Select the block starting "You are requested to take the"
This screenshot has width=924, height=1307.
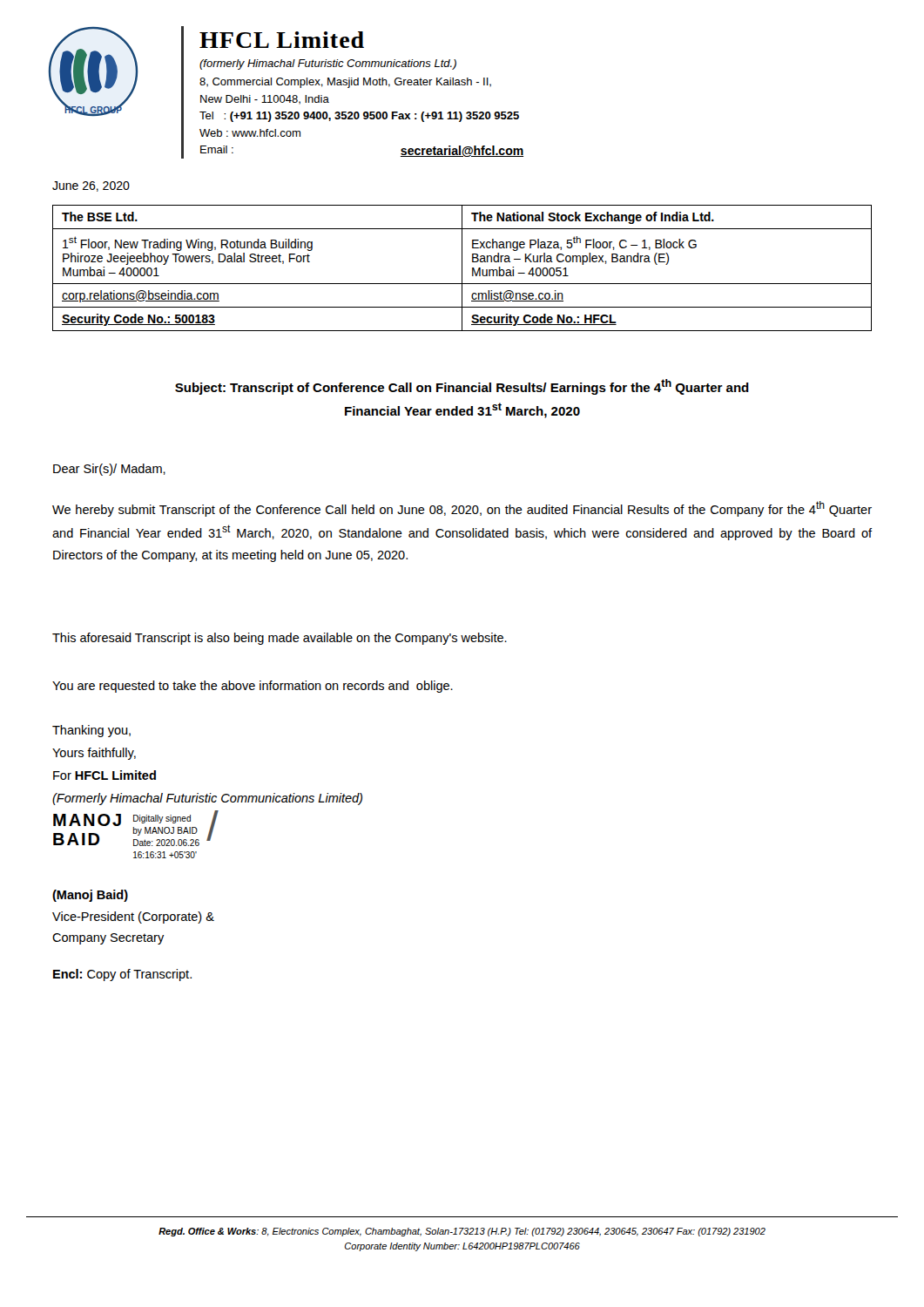[x=253, y=686]
